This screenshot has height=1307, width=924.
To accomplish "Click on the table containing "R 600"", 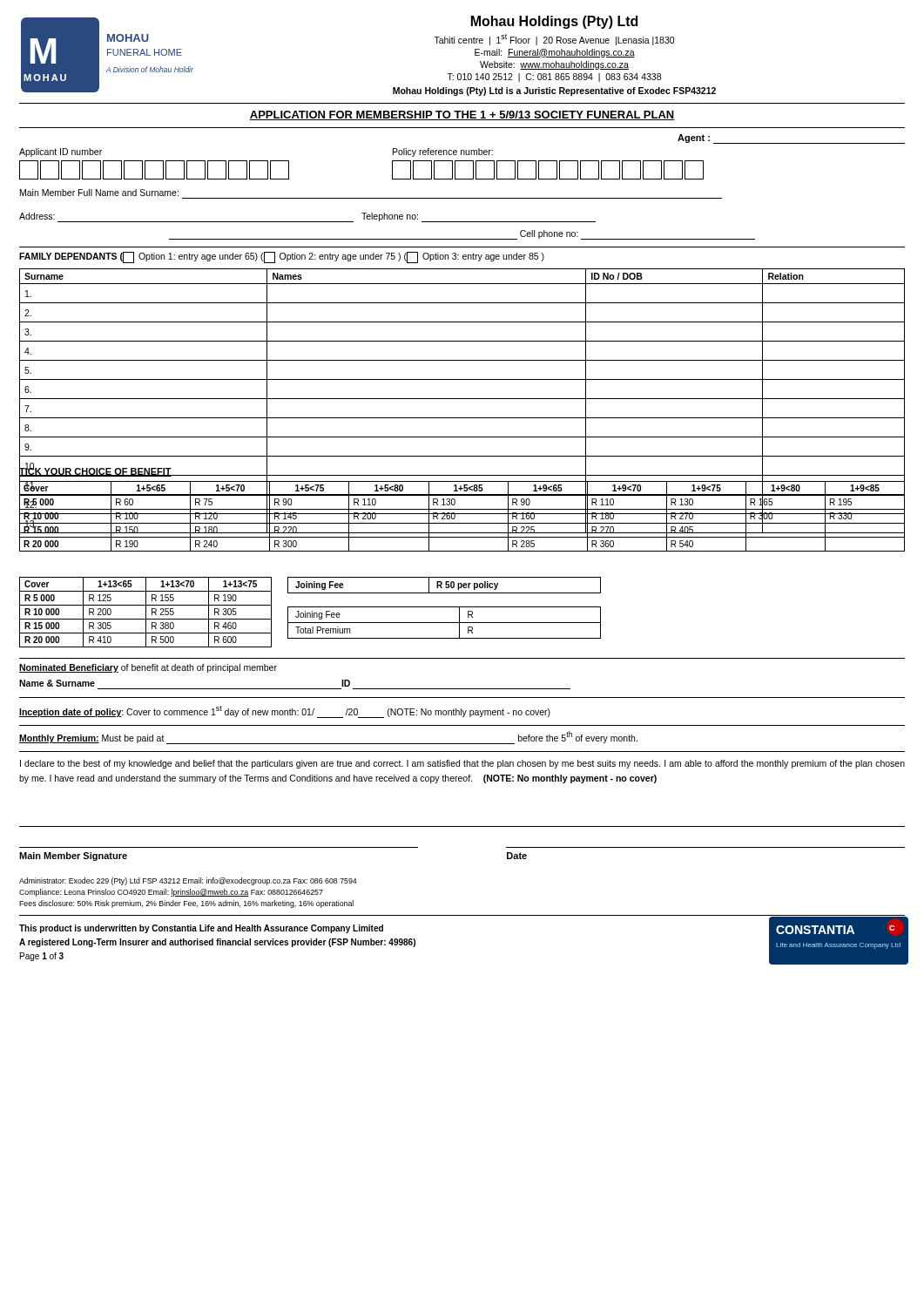I will (145, 612).
